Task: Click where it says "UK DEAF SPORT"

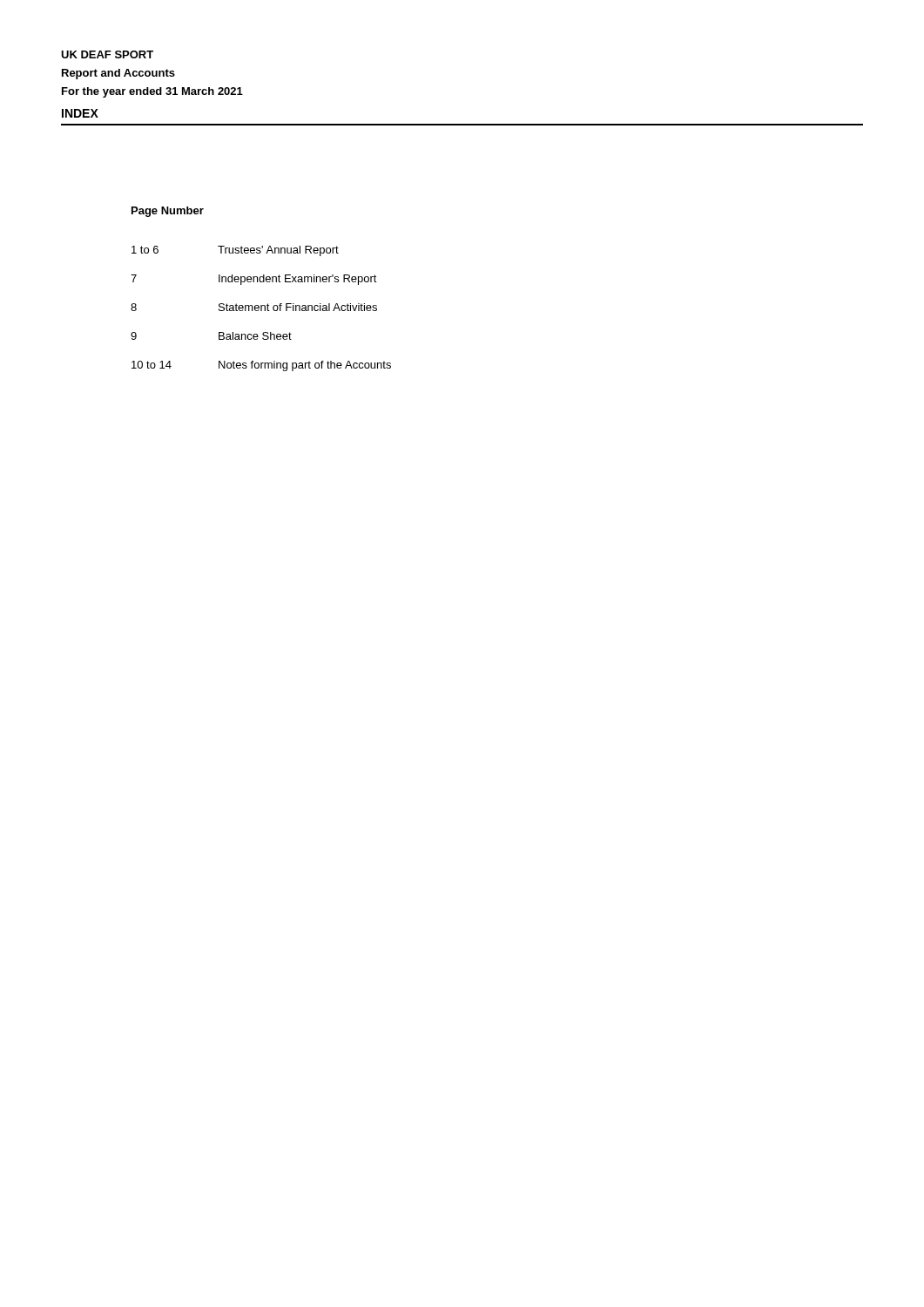Action: [x=107, y=55]
